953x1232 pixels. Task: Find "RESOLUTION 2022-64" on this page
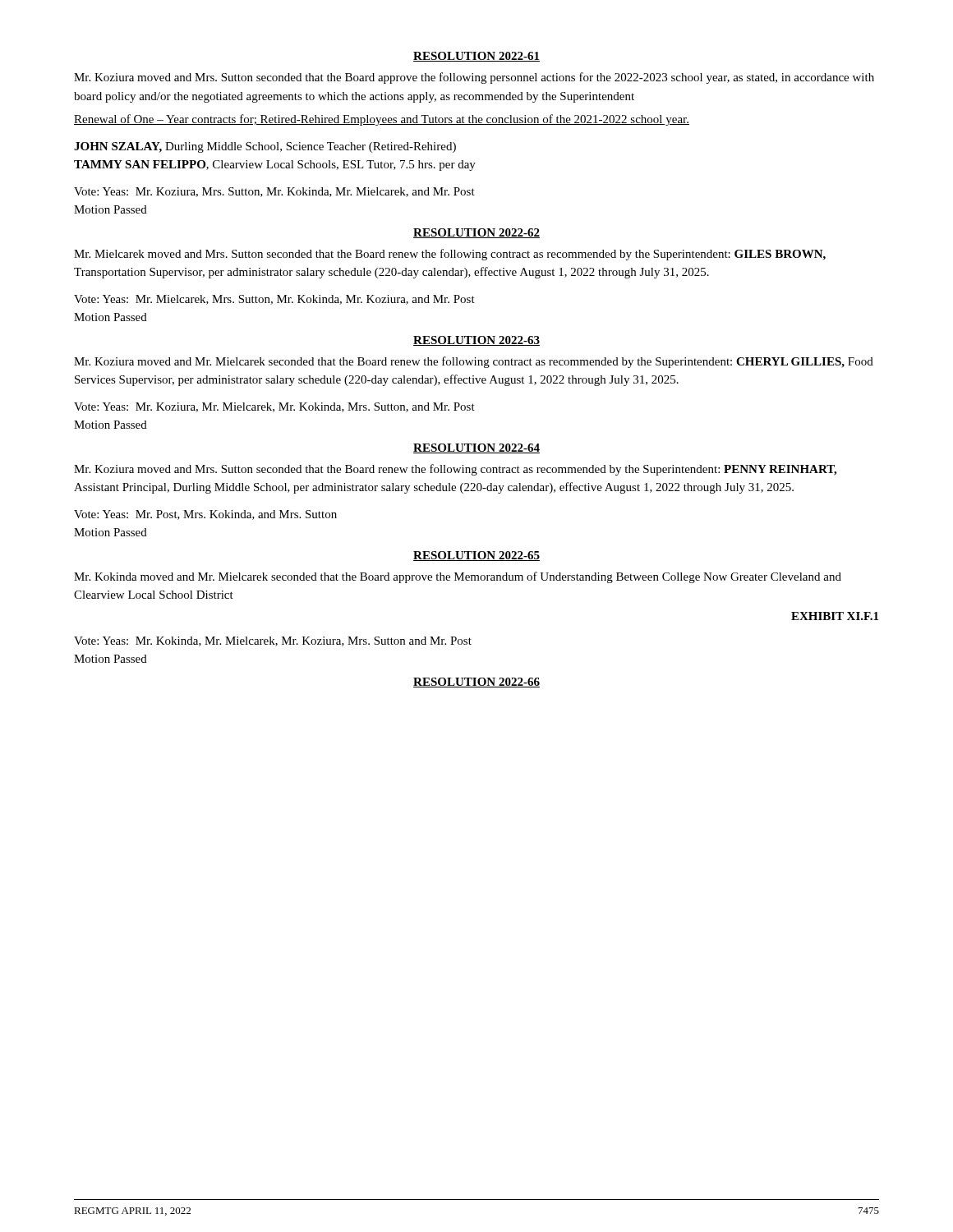[476, 447]
